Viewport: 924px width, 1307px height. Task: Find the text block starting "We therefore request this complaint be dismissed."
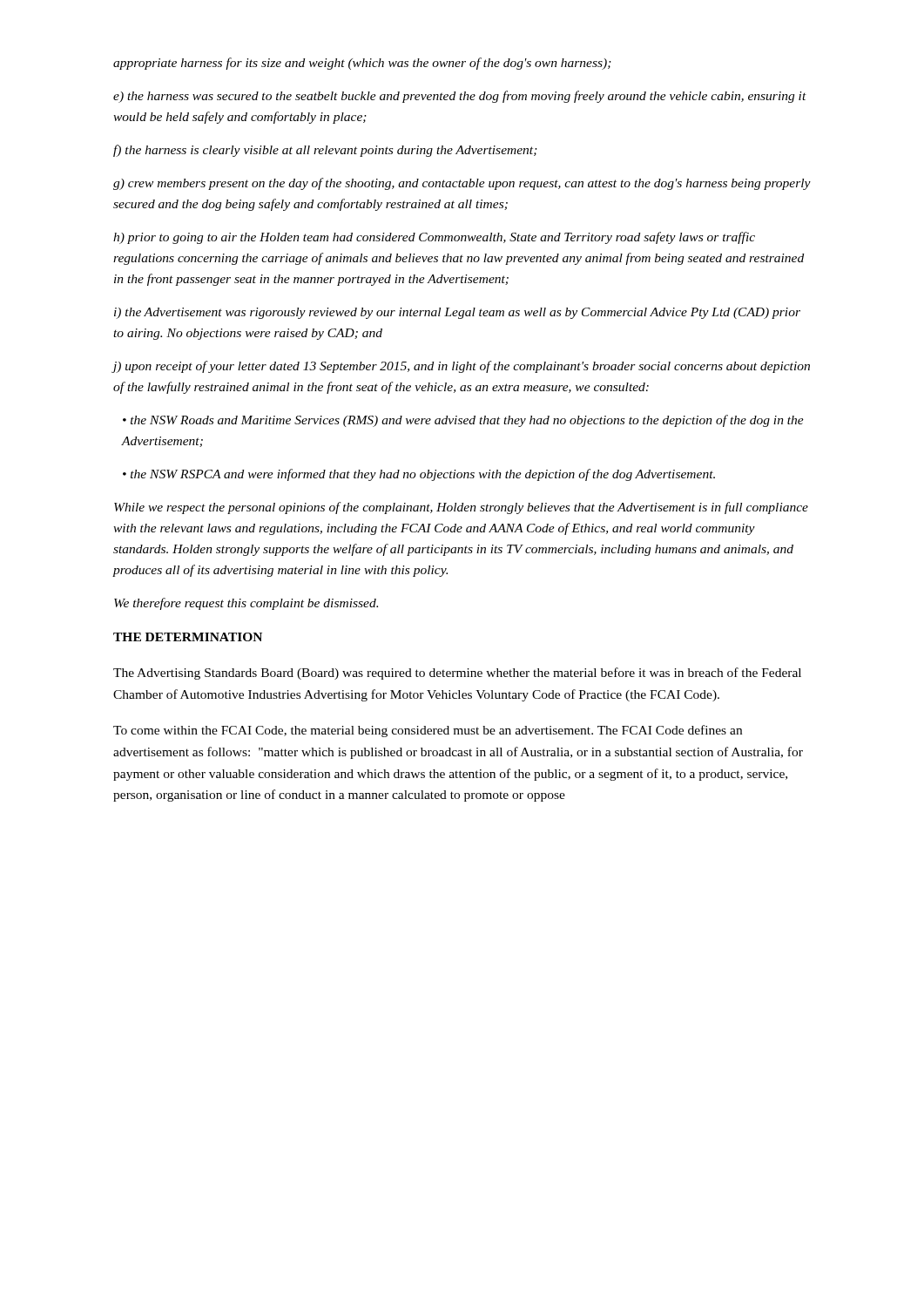click(x=246, y=604)
